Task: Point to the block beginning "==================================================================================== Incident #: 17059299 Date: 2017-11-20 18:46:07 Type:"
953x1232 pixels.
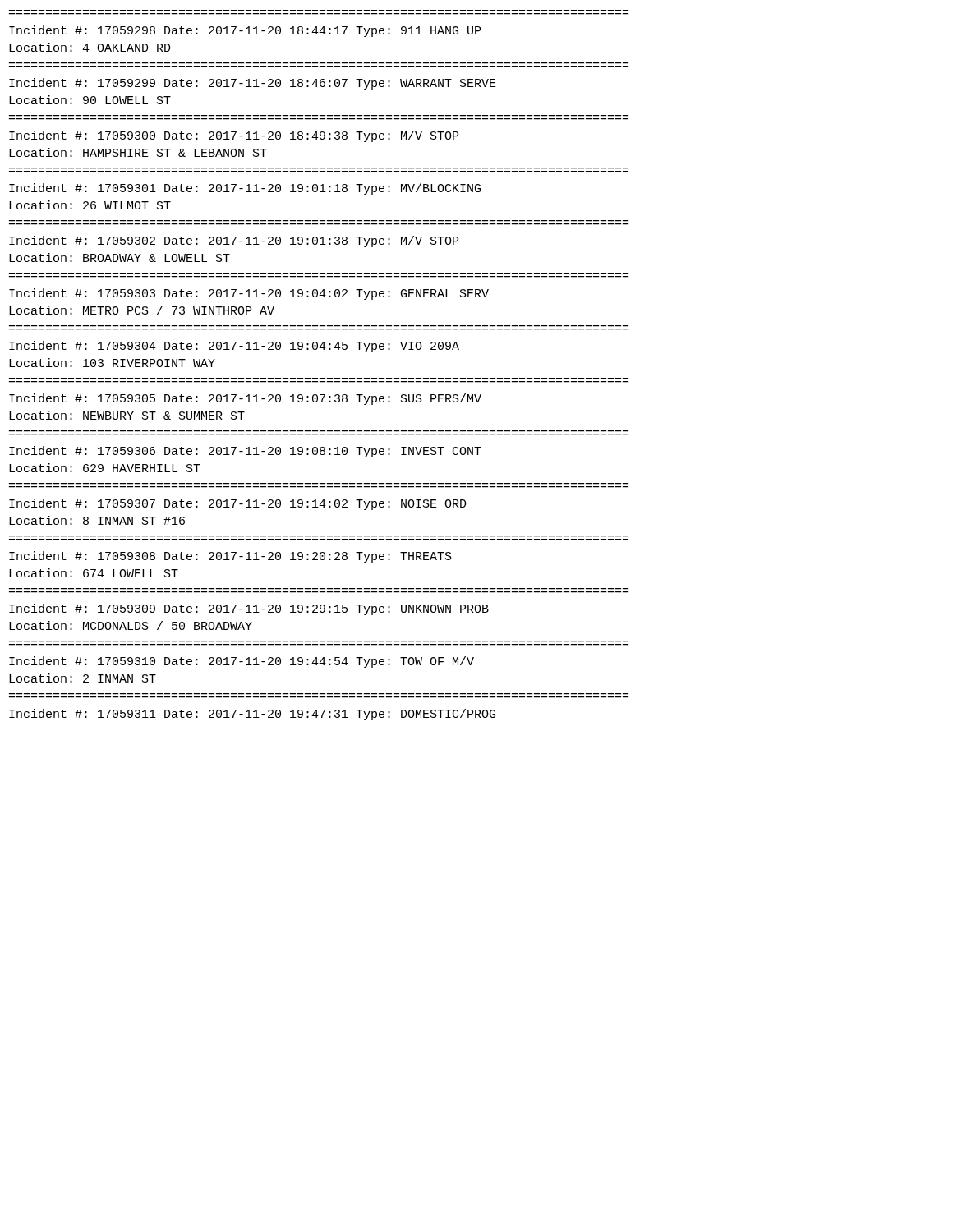Action: 476,85
